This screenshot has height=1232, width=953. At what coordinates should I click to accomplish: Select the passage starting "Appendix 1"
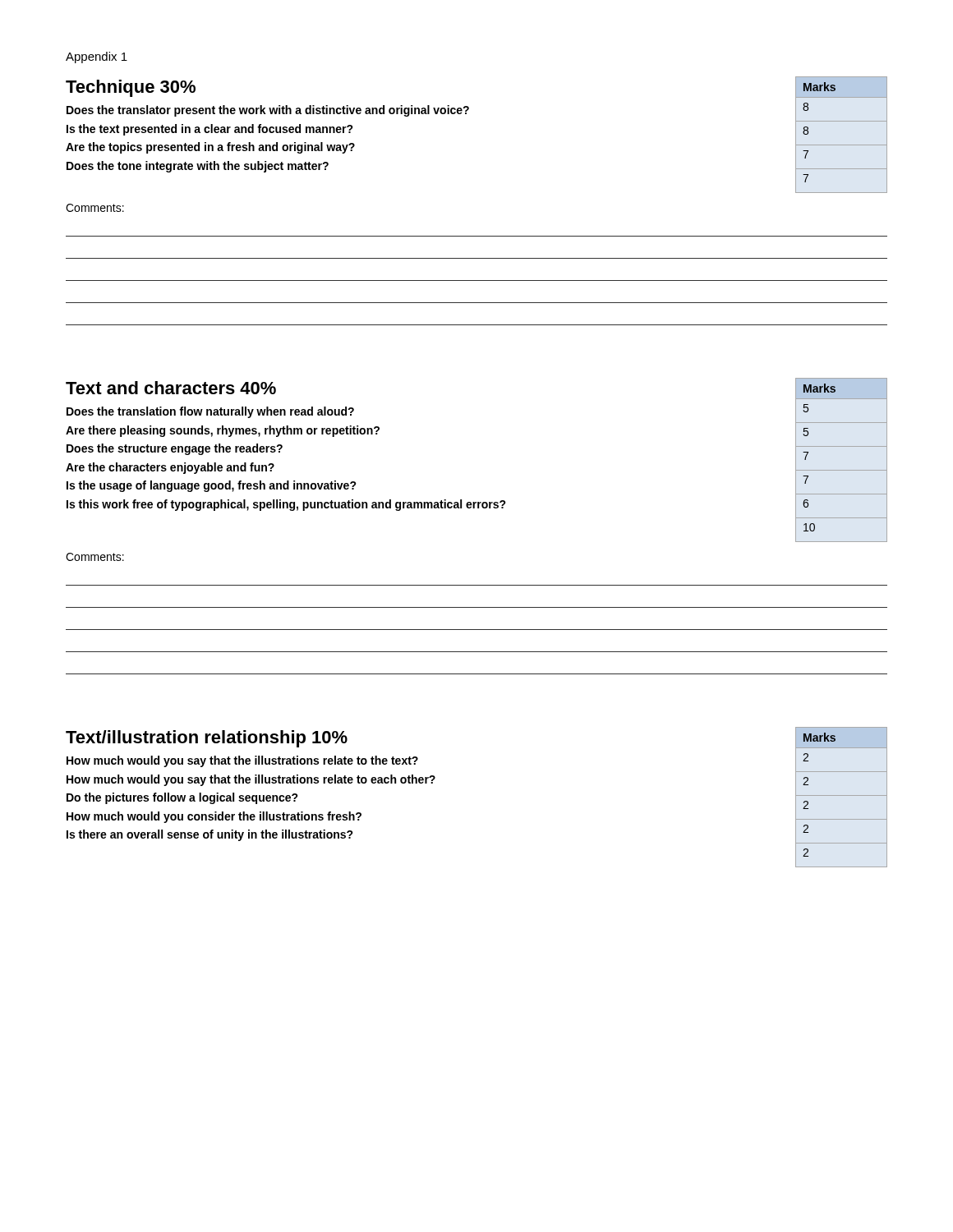(x=97, y=56)
